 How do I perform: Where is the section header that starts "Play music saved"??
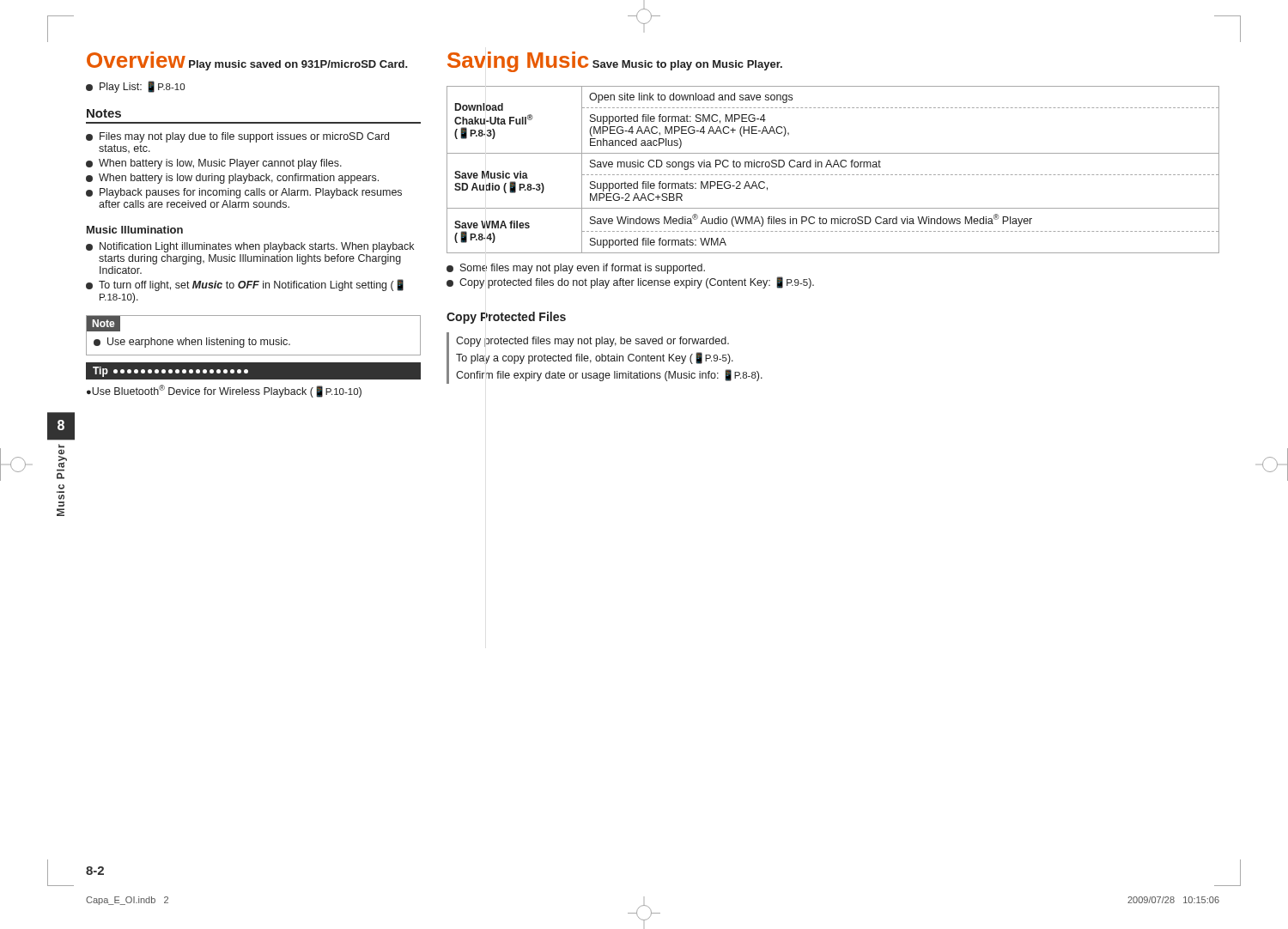coord(298,64)
